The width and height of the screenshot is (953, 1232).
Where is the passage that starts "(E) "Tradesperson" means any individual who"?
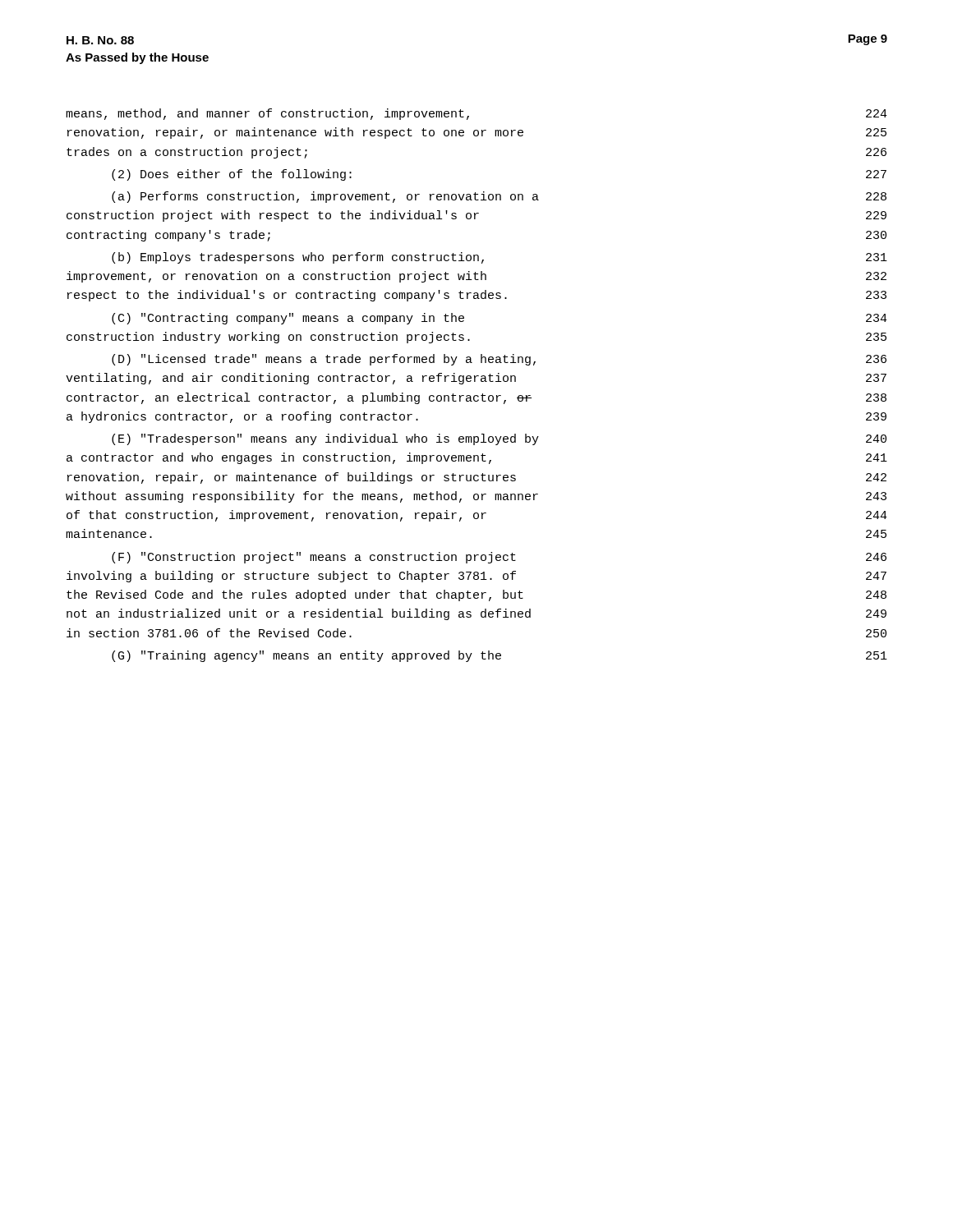pyautogui.click(x=476, y=488)
